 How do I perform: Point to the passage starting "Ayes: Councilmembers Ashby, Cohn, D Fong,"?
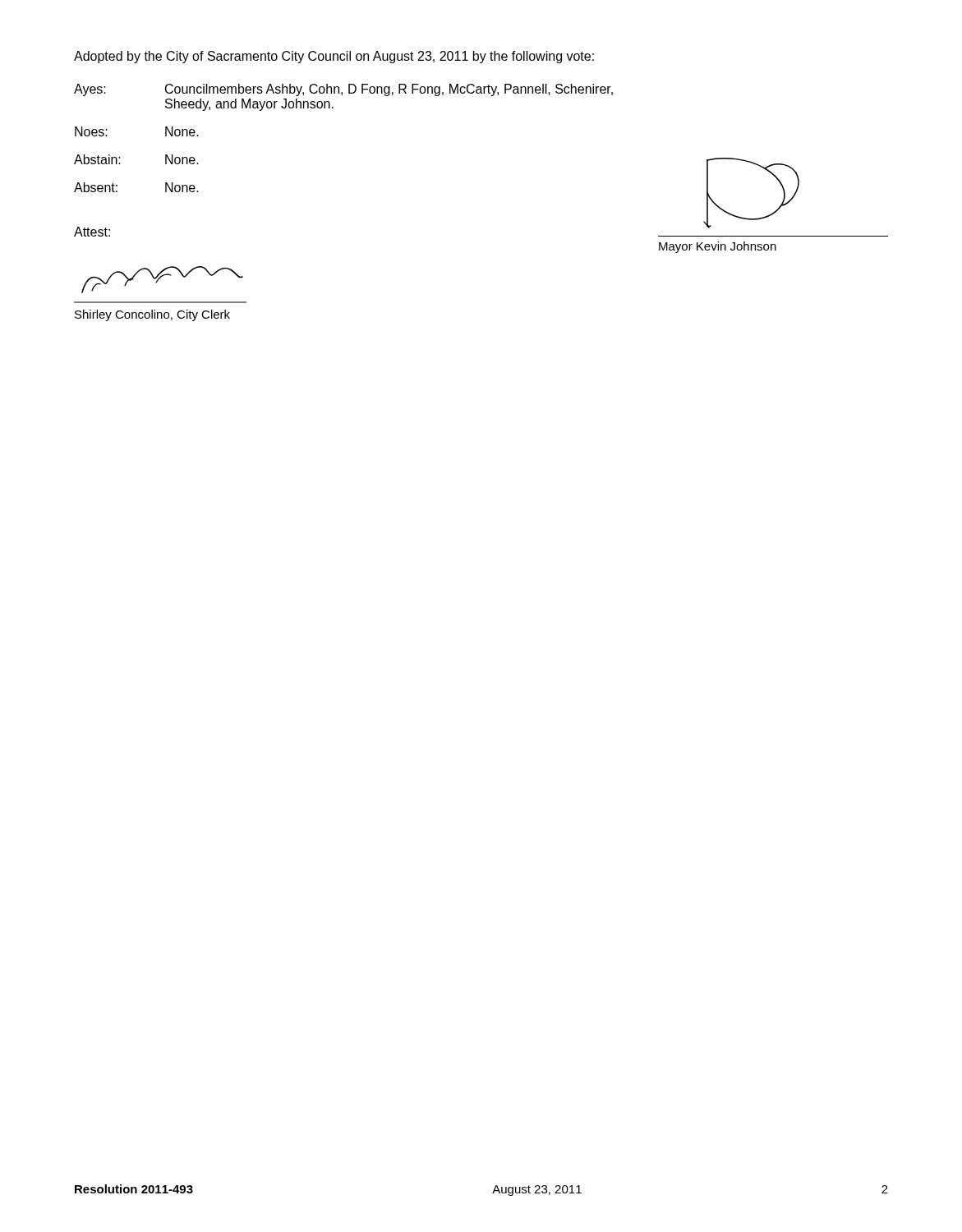[344, 97]
